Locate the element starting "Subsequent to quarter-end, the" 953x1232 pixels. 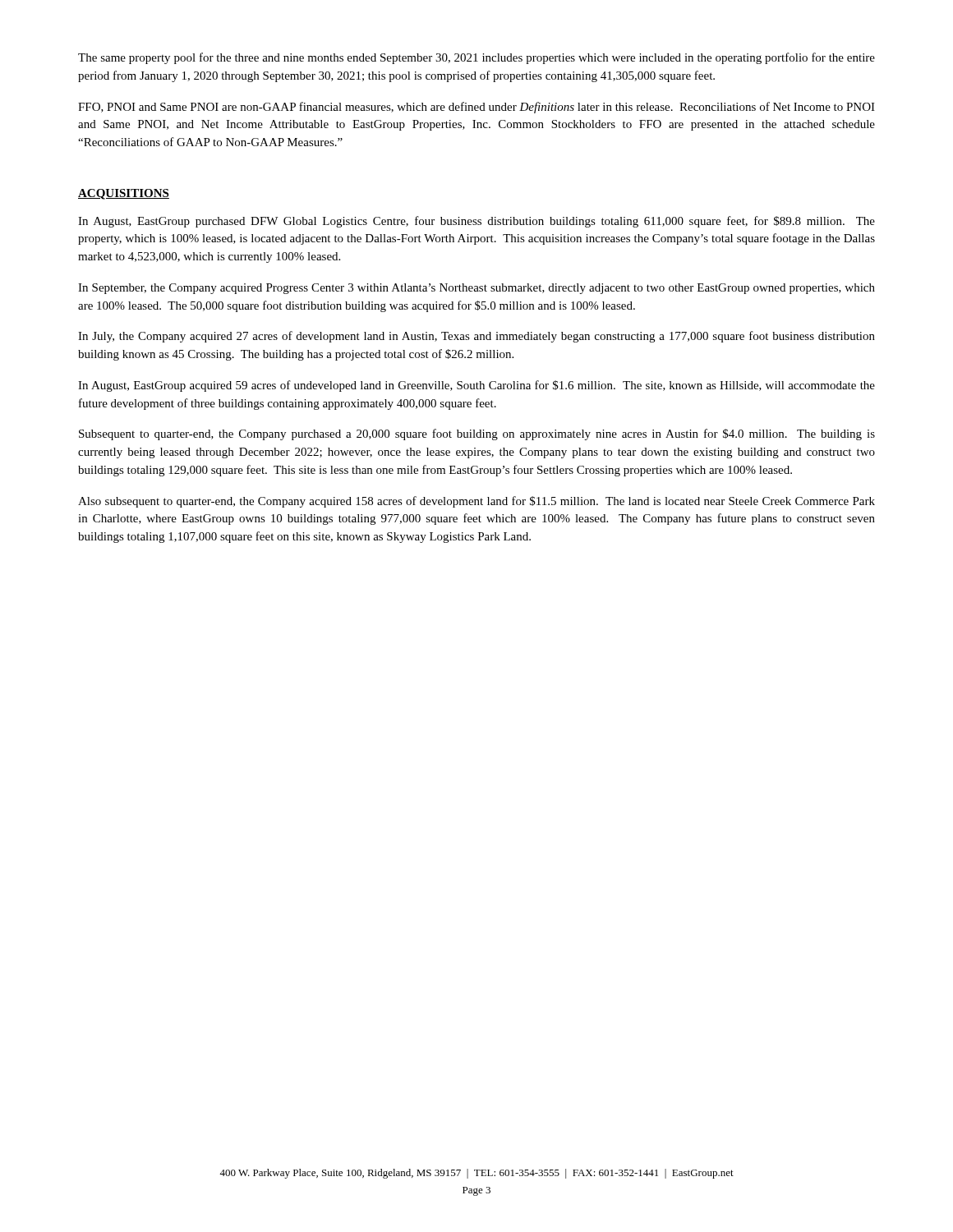coord(476,452)
